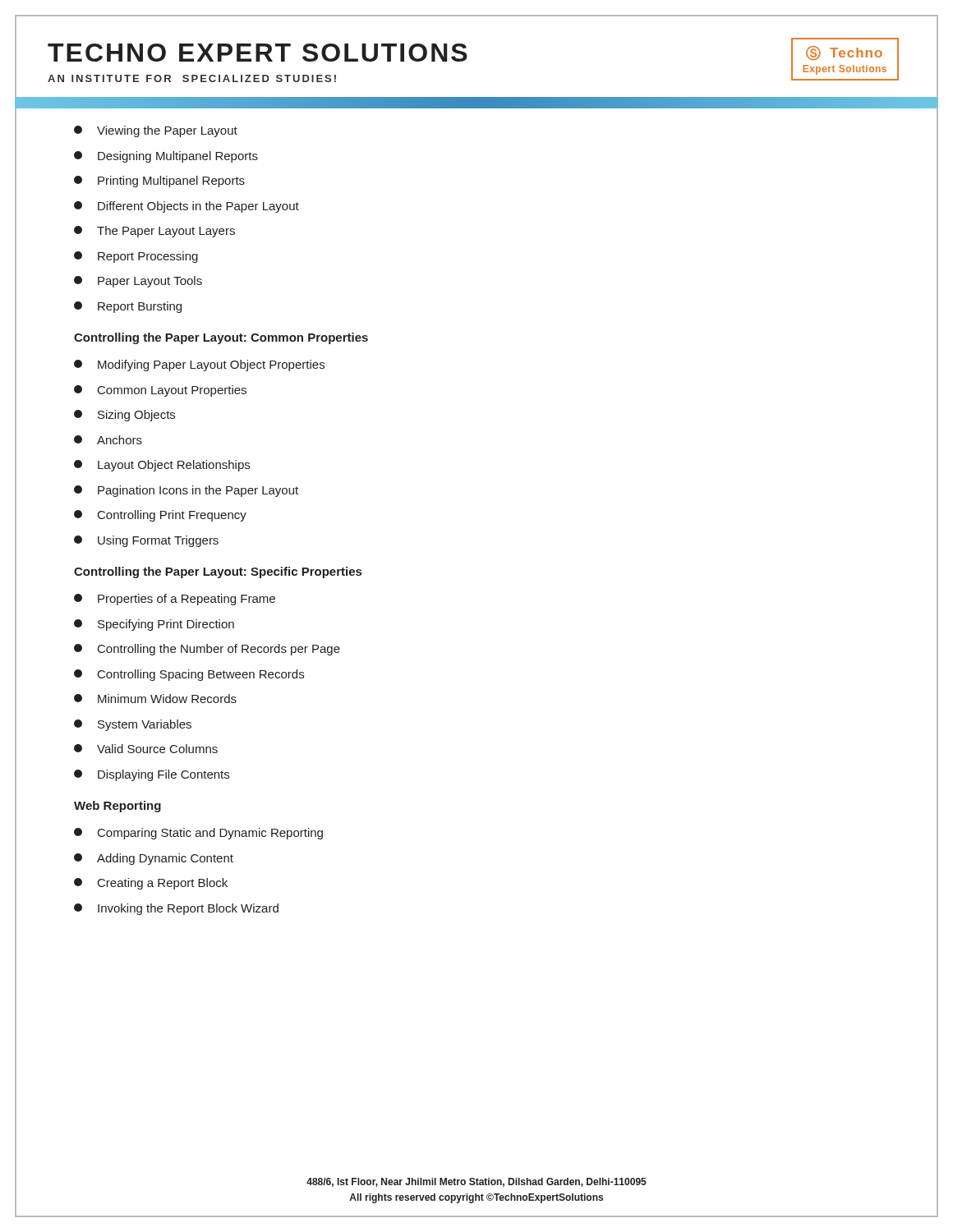Find the title
The height and width of the screenshot is (1232, 953).
[259, 53]
